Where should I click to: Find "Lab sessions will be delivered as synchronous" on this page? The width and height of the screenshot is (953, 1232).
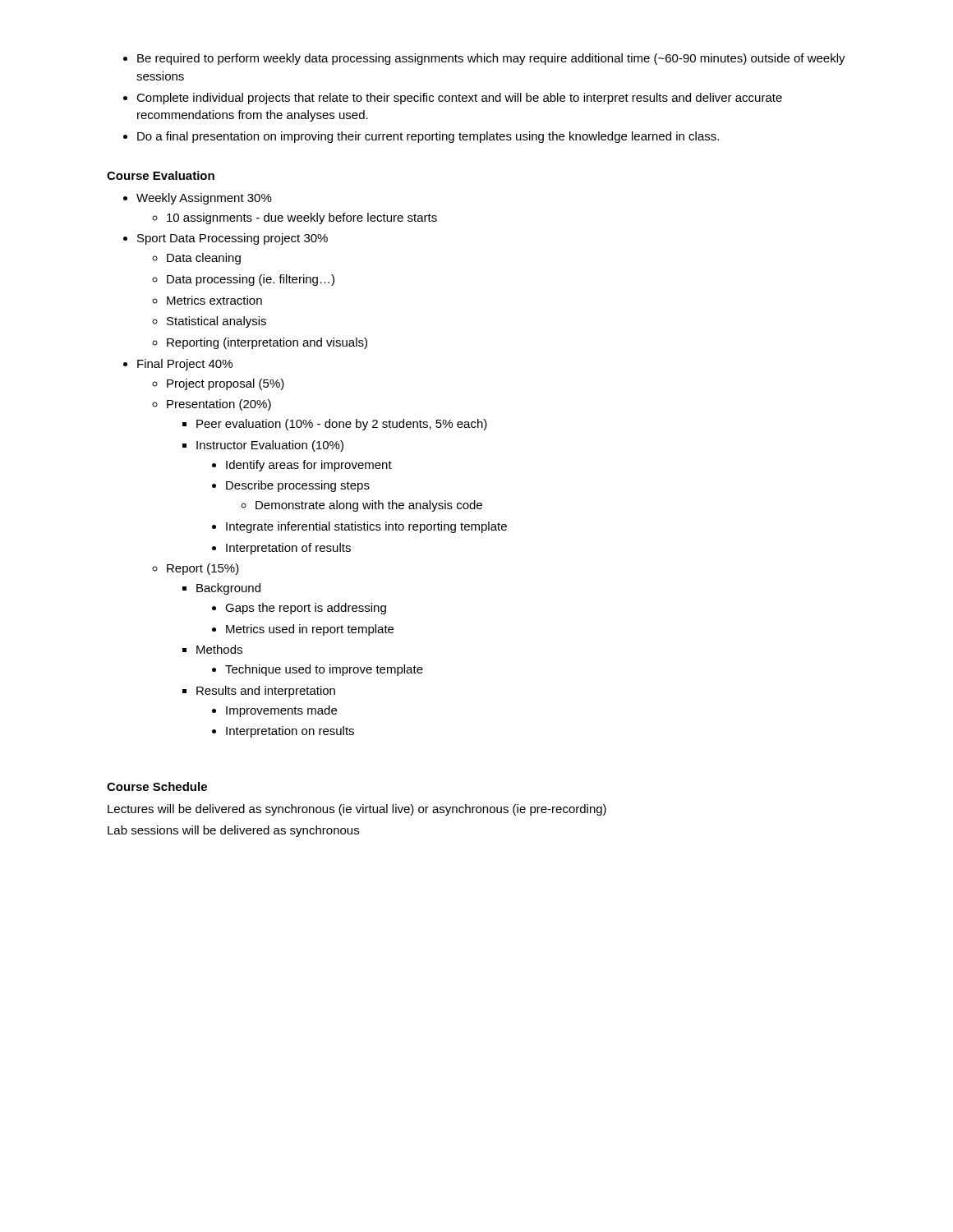[x=233, y=830]
